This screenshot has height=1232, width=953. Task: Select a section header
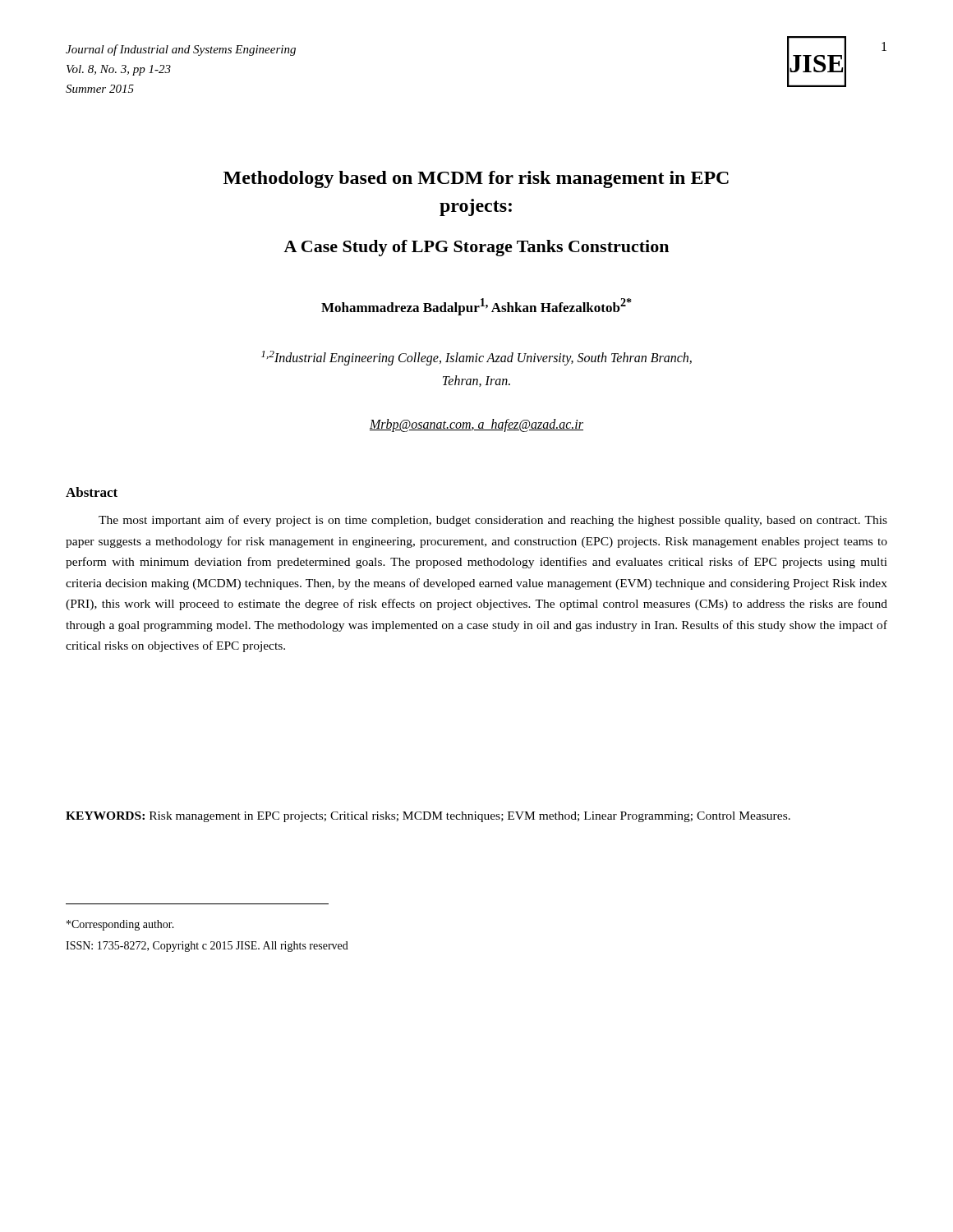click(476, 493)
